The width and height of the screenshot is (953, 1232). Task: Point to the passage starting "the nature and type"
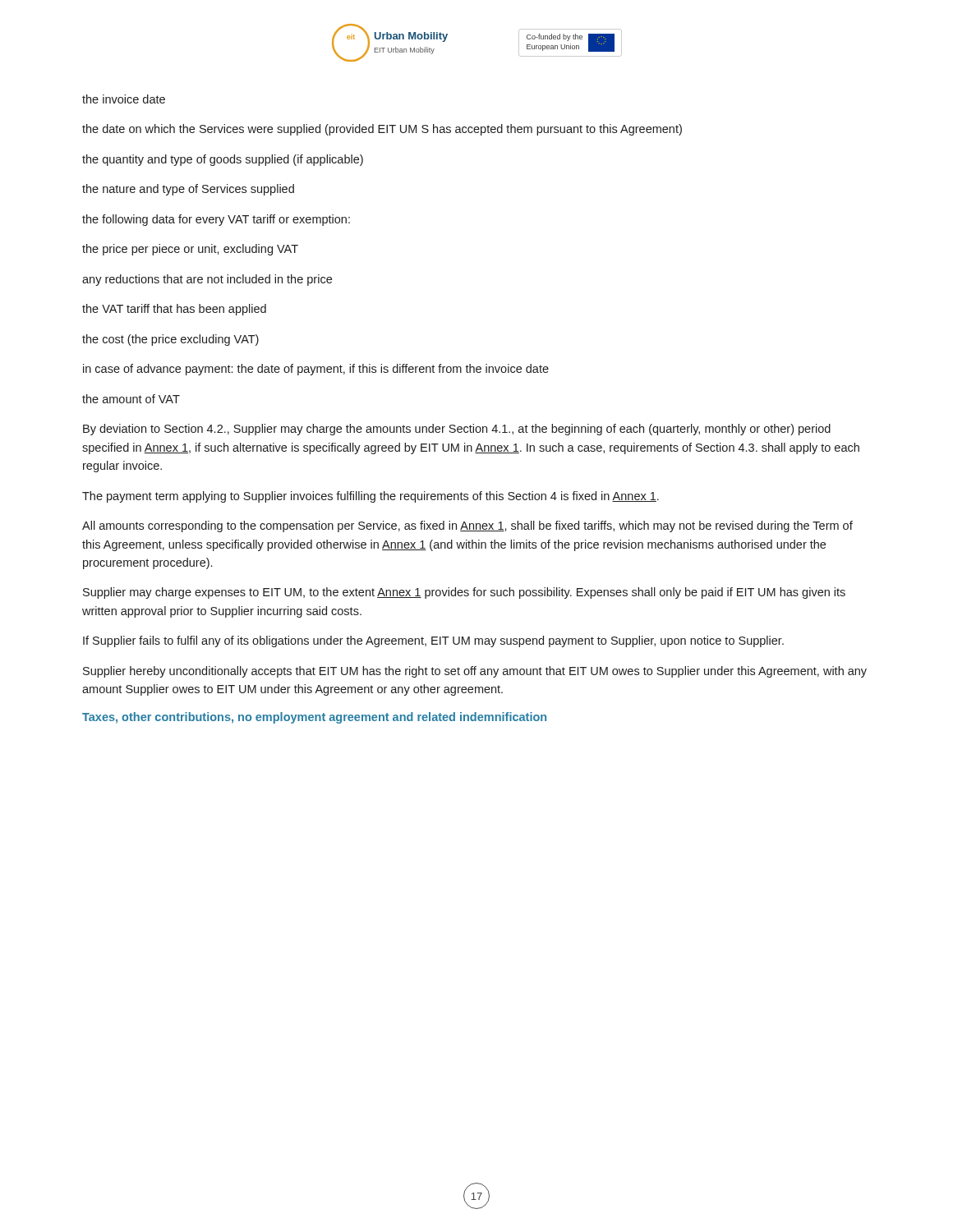pyautogui.click(x=188, y=189)
